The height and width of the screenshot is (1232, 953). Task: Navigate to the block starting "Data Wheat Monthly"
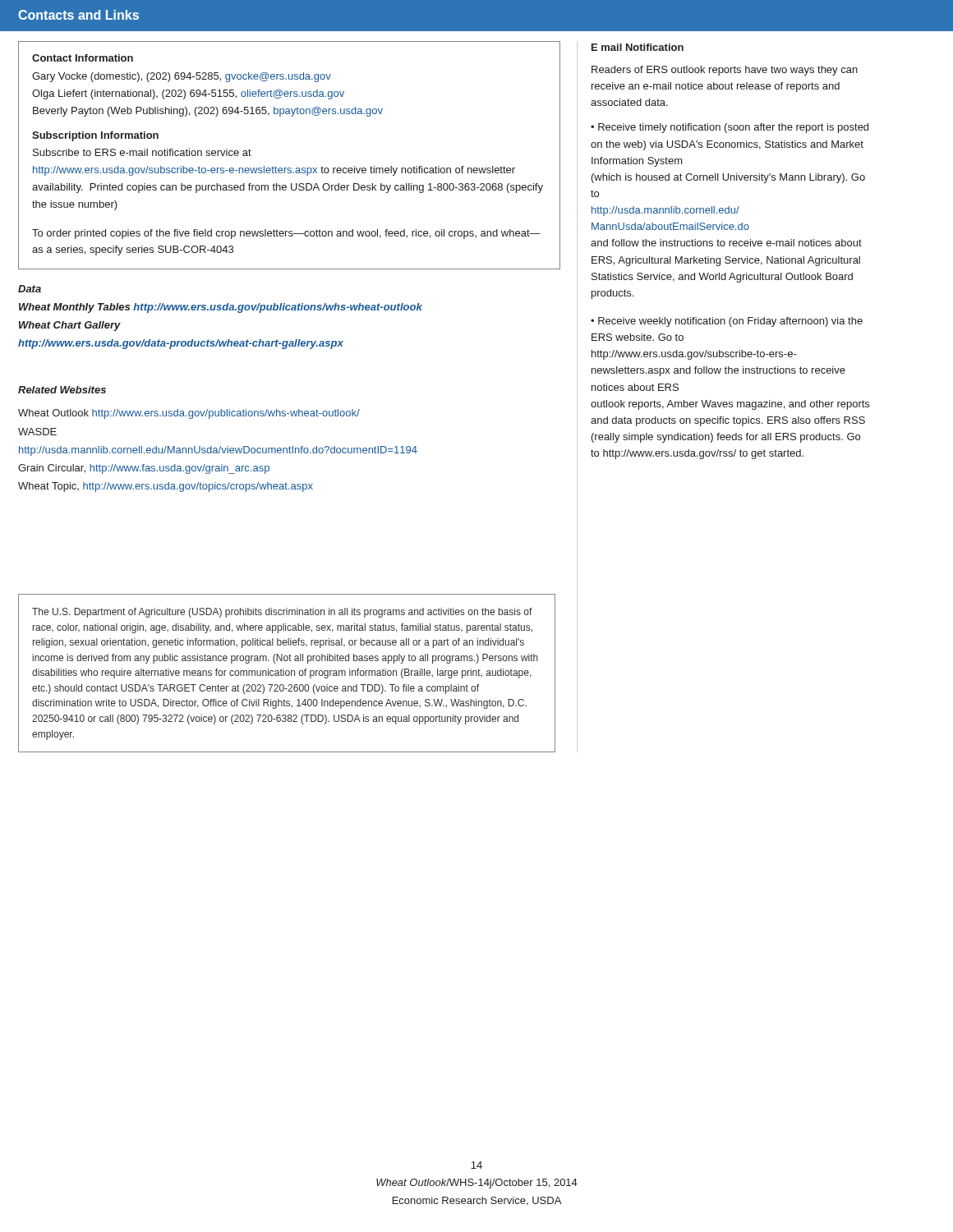coord(289,318)
